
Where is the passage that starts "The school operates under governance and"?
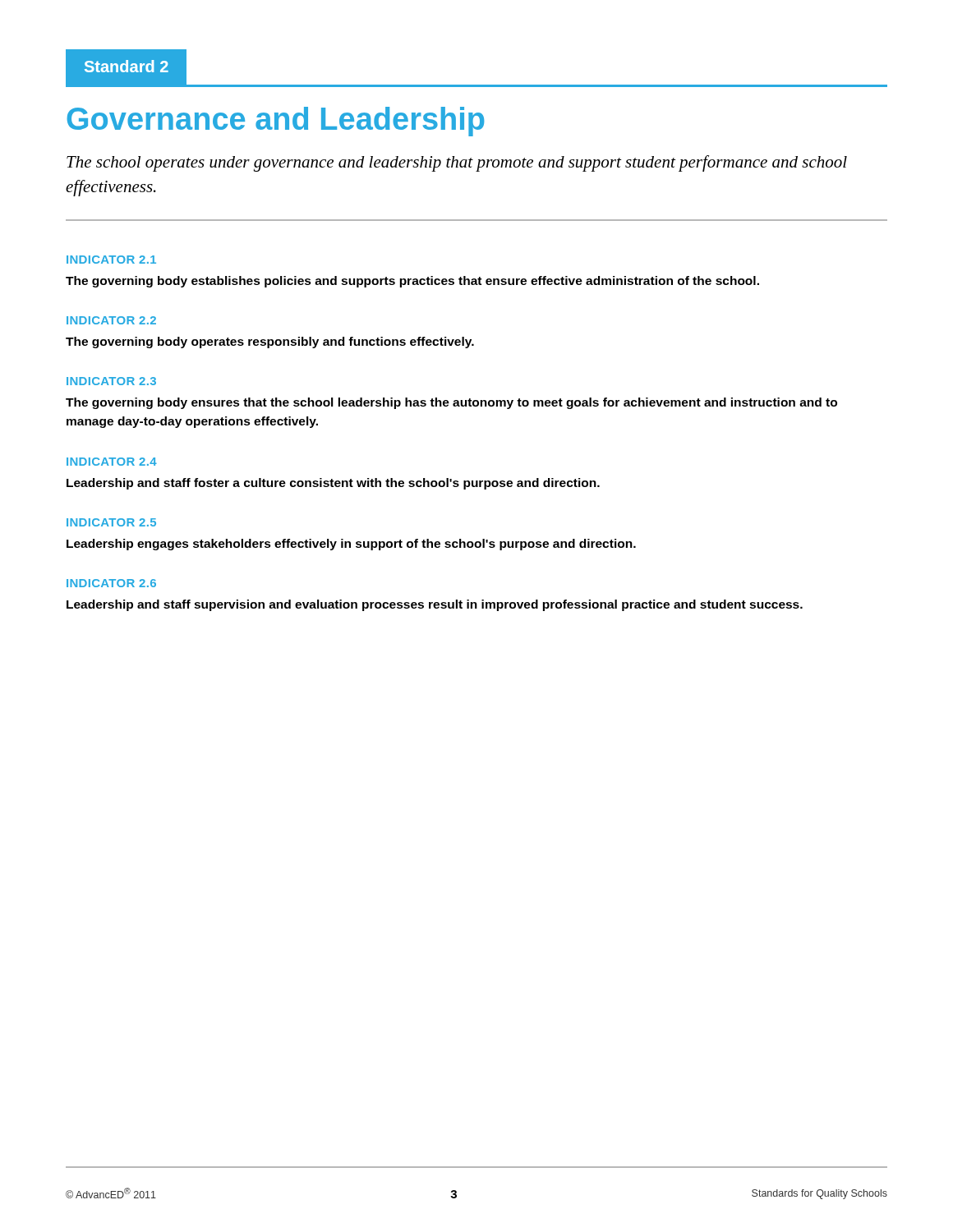(x=476, y=174)
